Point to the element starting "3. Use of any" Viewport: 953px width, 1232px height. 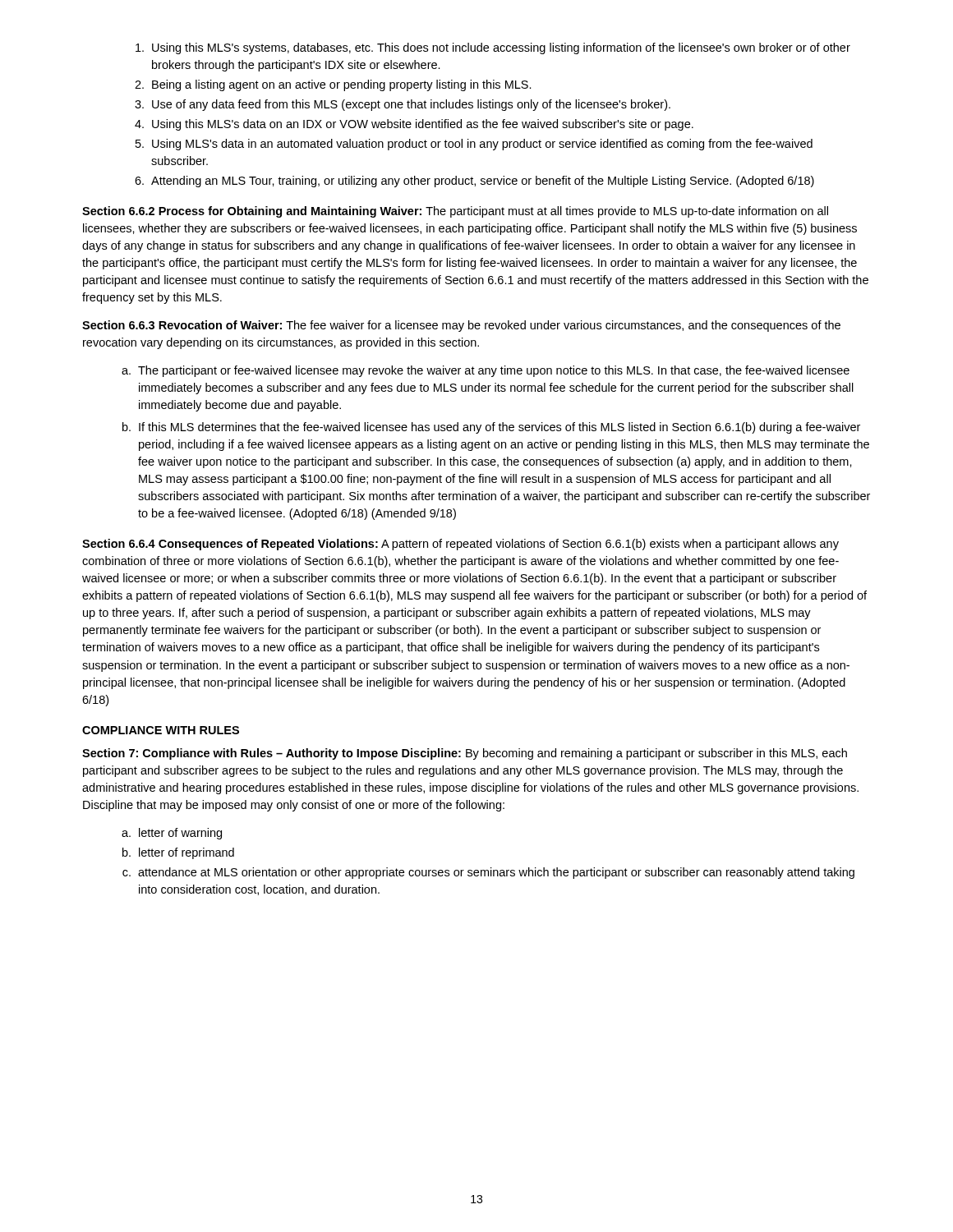coord(492,105)
